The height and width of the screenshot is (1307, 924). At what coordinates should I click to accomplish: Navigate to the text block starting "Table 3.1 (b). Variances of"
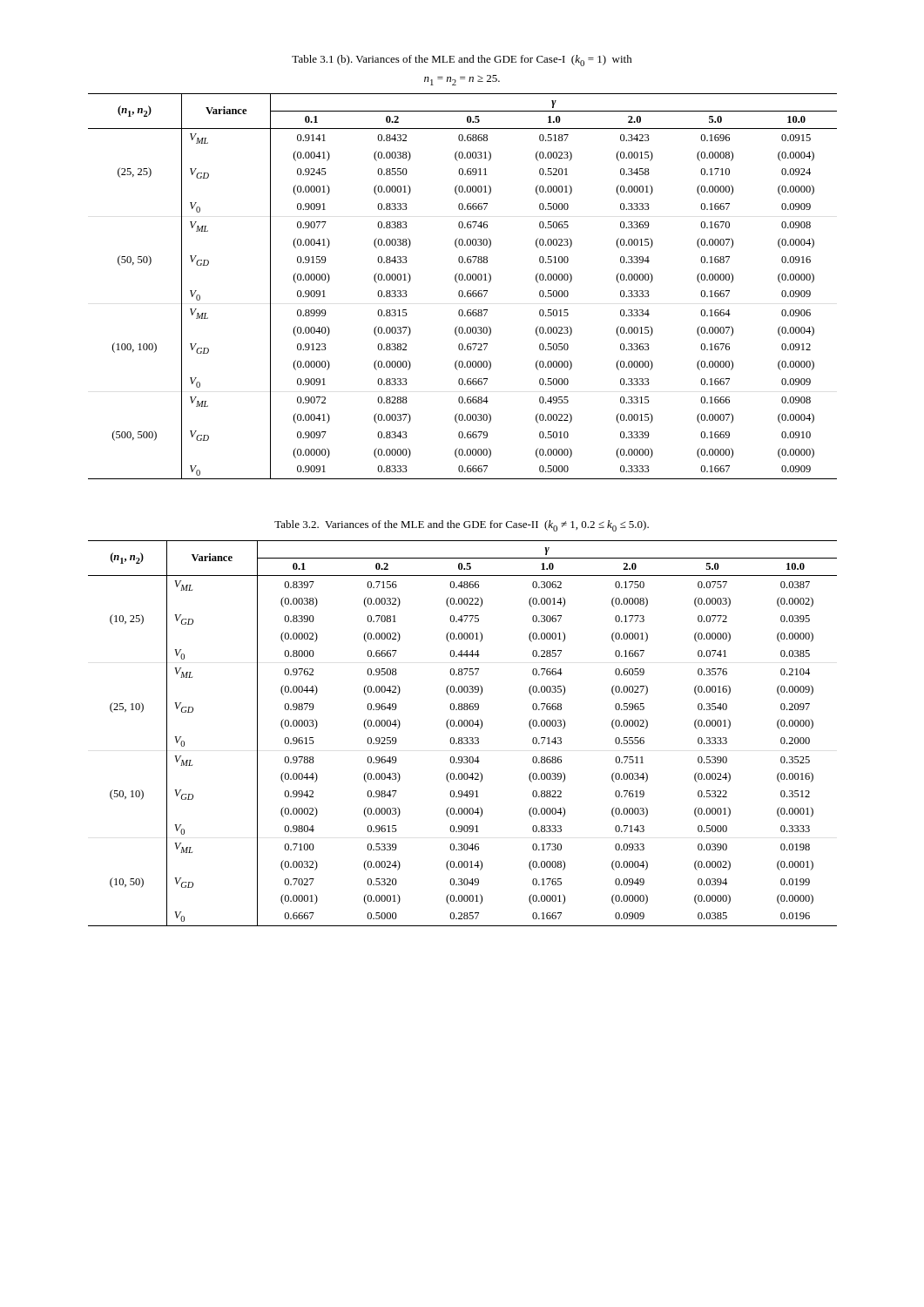pyautogui.click(x=462, y=60)
